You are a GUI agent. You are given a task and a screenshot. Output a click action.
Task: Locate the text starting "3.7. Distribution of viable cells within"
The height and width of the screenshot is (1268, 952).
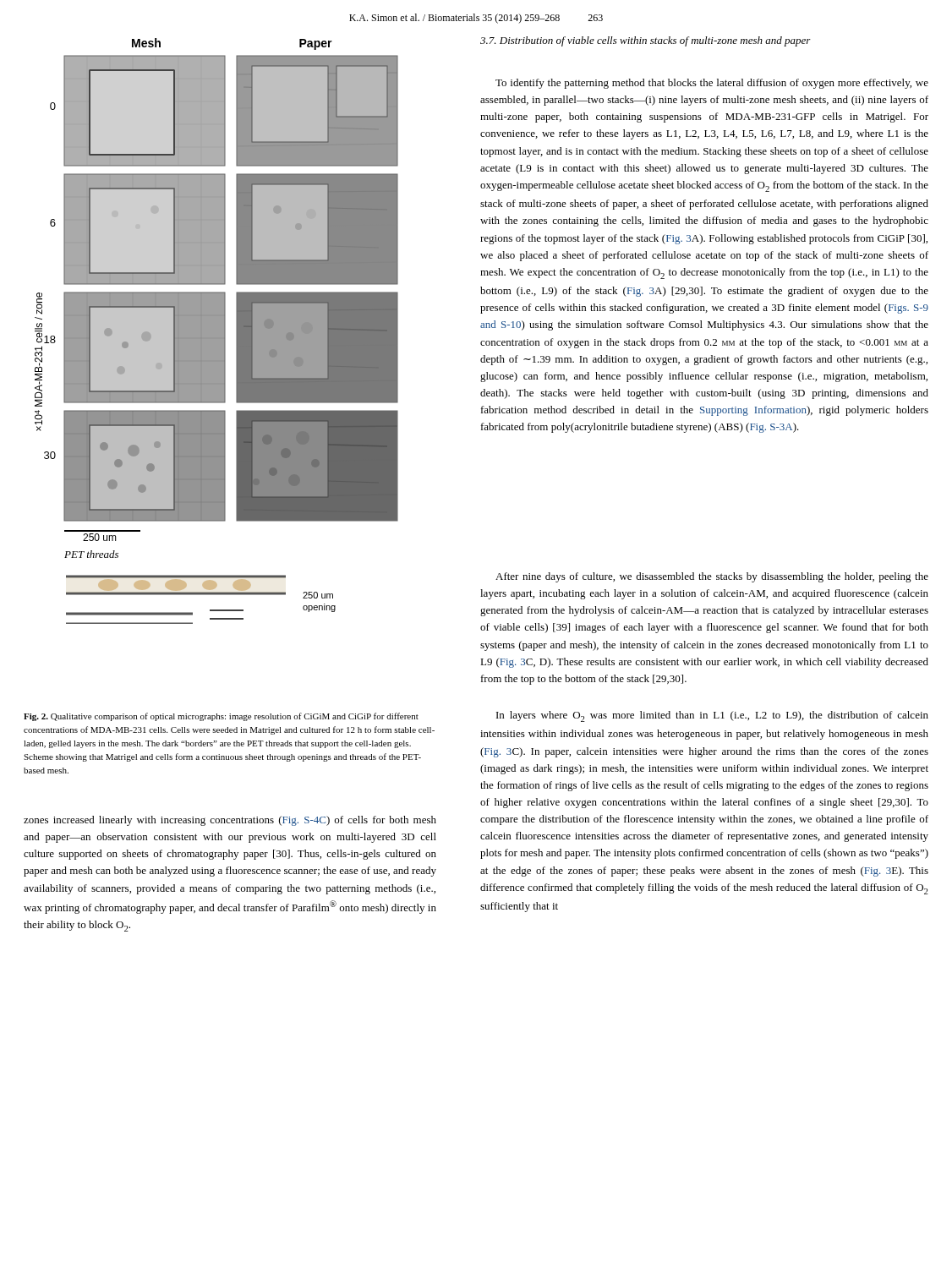[x=645, y=40]
